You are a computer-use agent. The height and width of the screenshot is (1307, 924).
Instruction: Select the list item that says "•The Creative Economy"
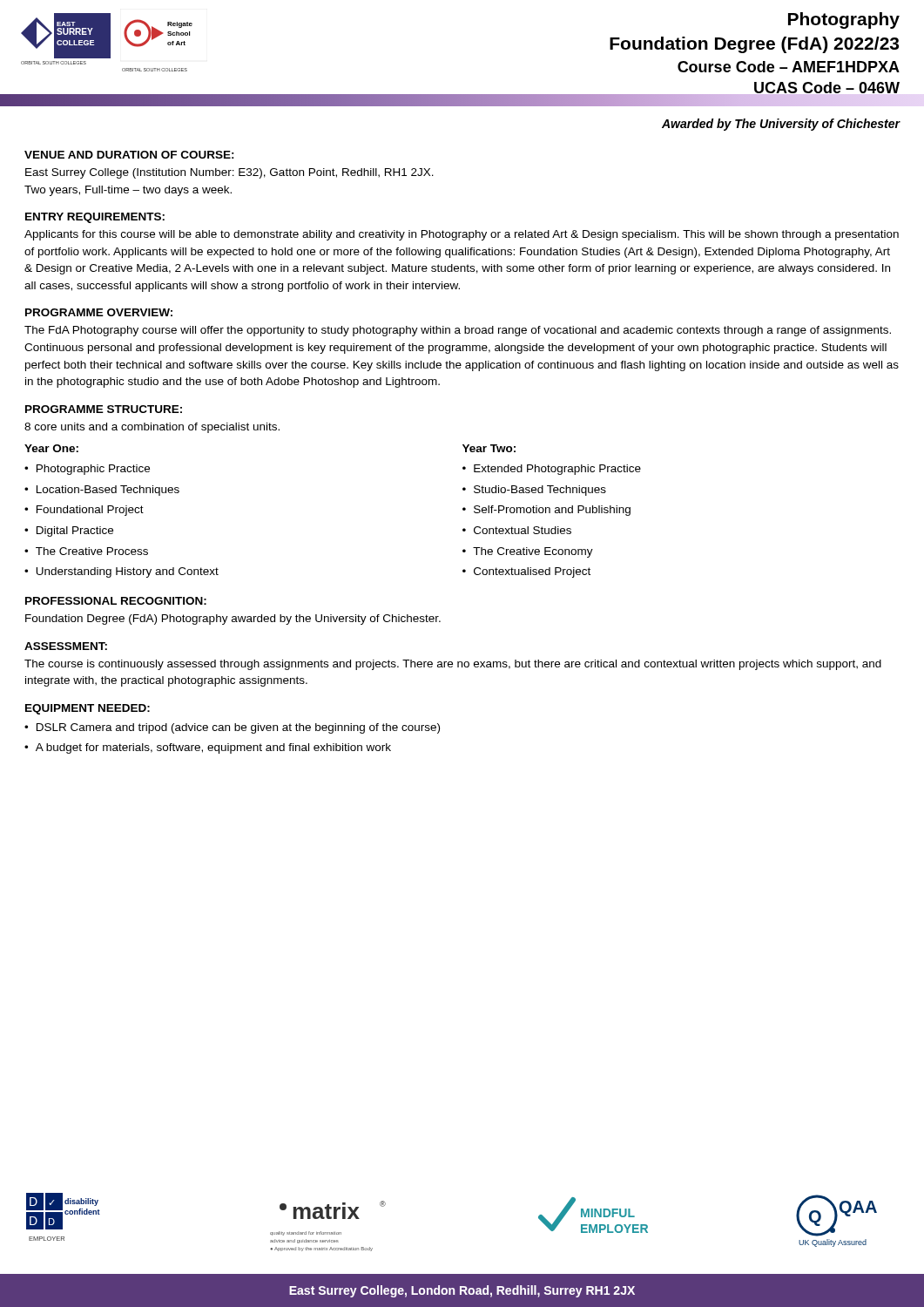pos(527,551)
